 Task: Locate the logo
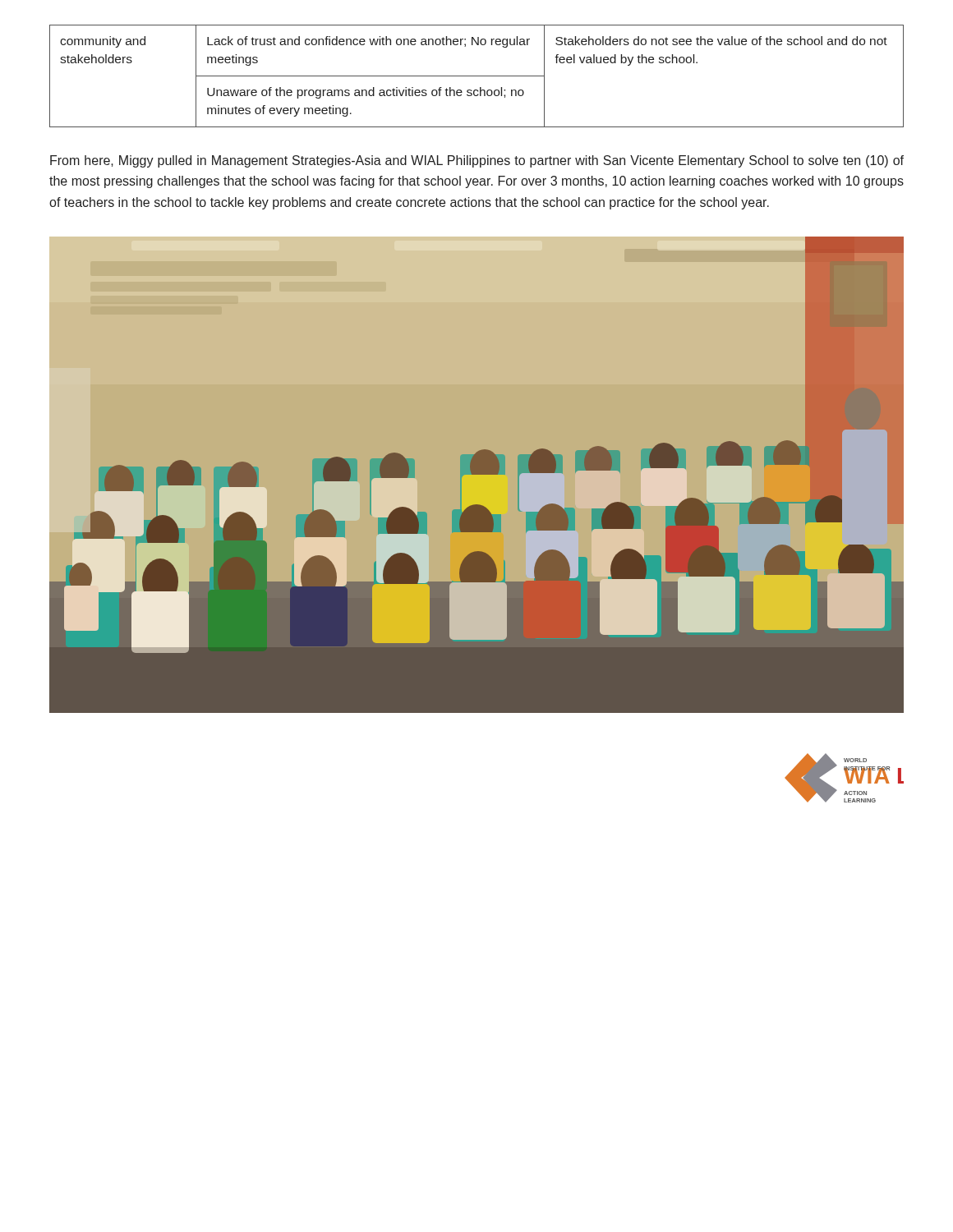(476, 778)
